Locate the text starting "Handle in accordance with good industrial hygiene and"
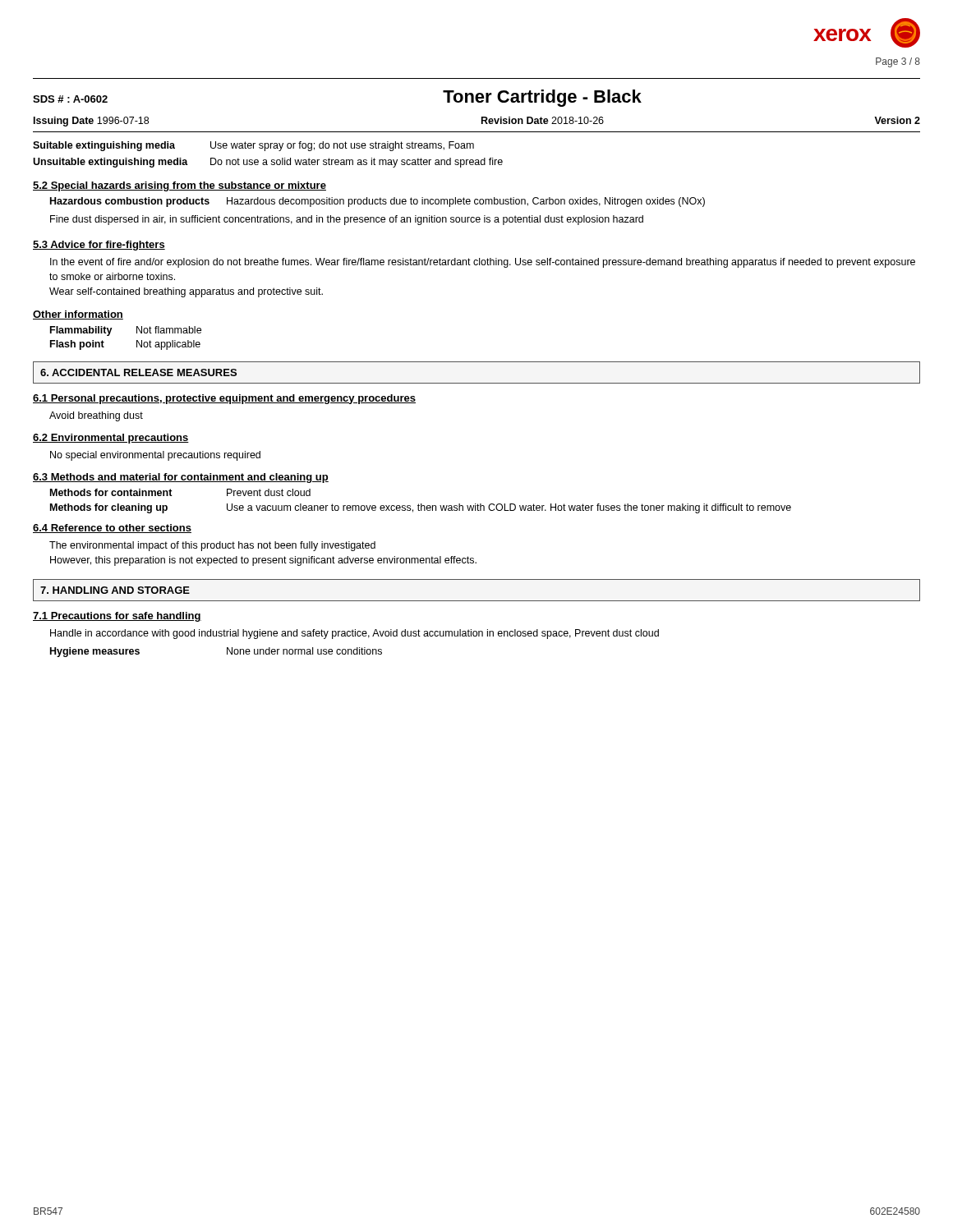953x1232 pixels. 354,633
